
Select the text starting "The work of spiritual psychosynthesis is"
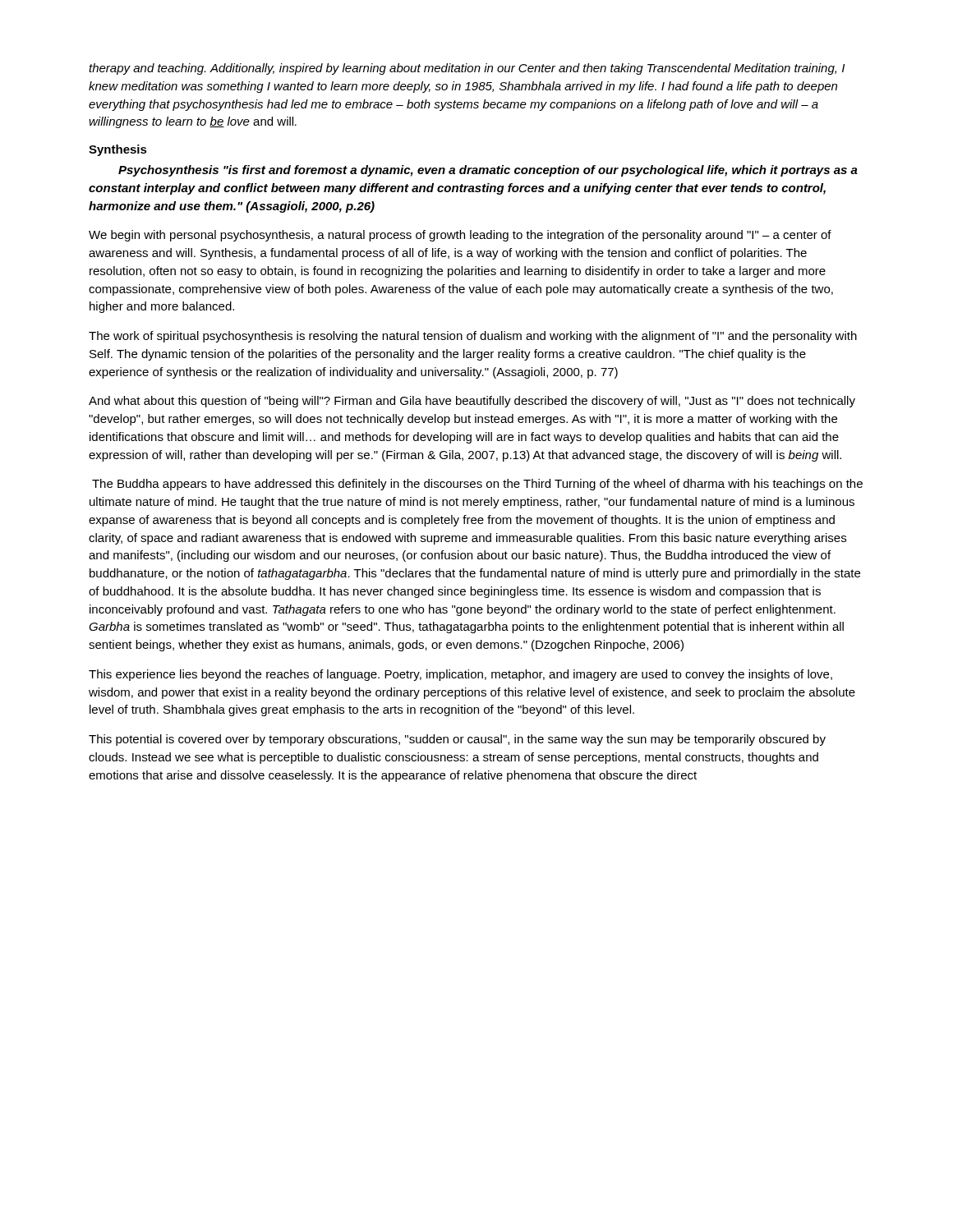[473, 353]
